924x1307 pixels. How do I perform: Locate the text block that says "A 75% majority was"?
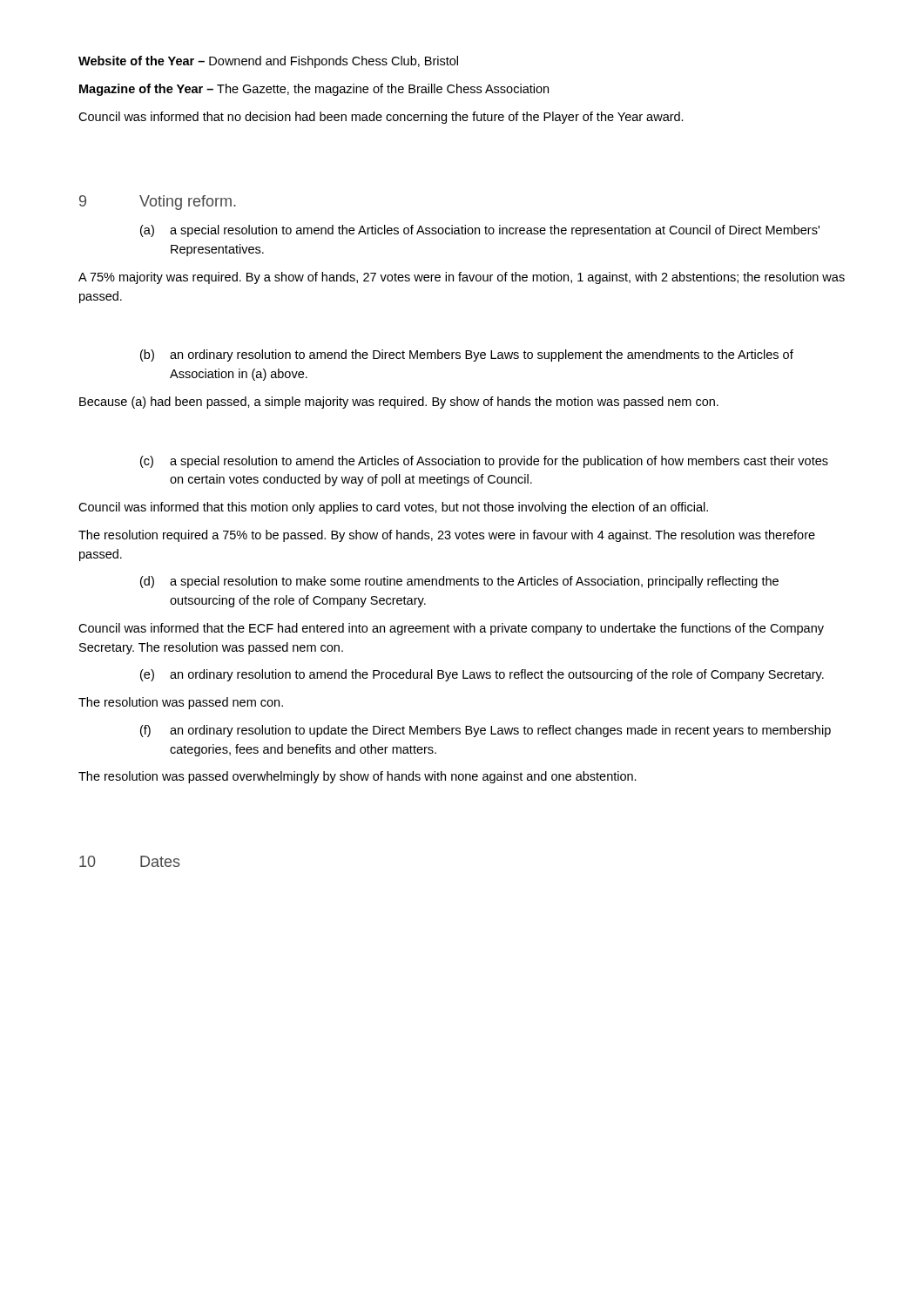click(462, 286)
